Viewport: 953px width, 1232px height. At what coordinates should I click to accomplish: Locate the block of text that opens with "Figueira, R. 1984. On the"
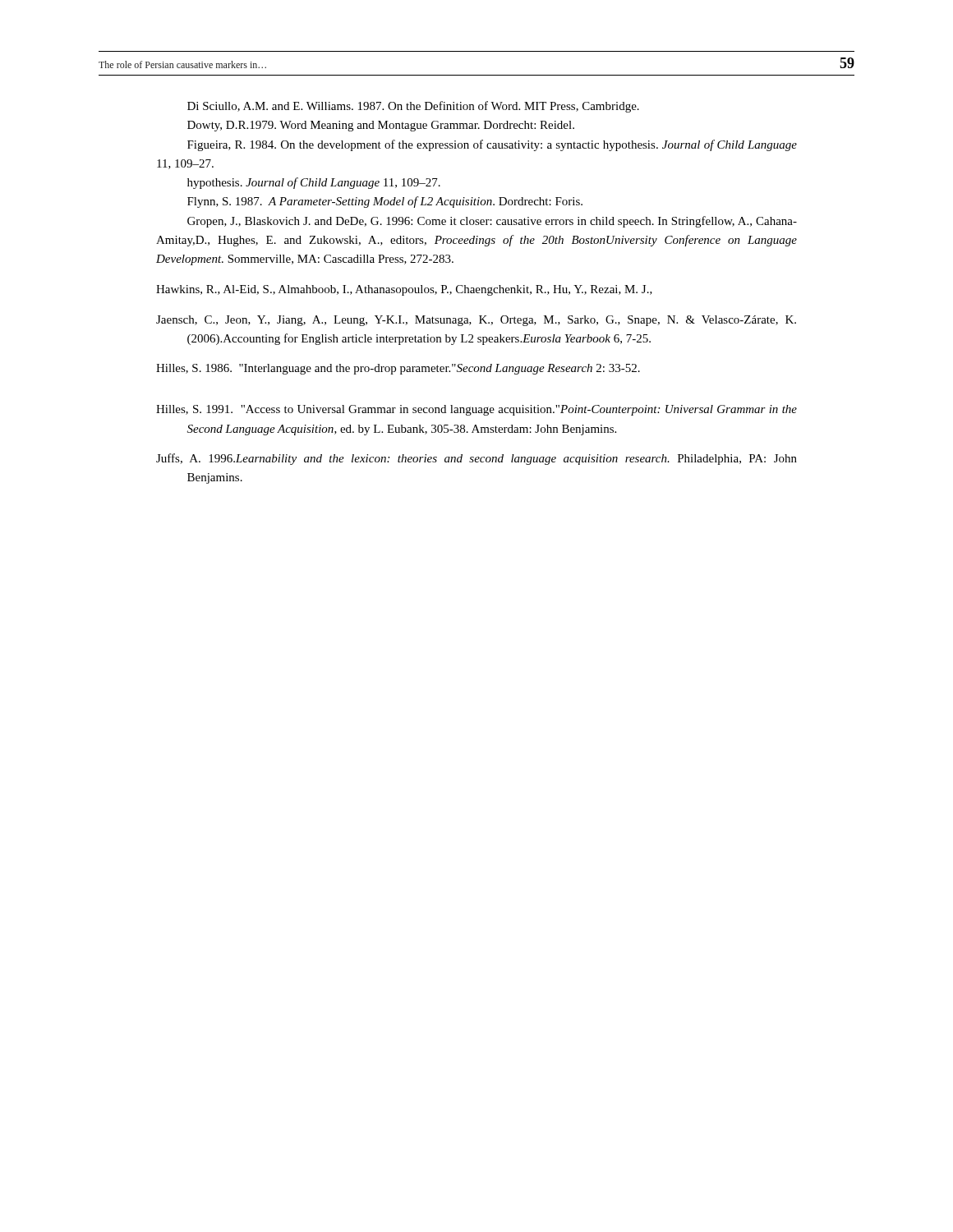click(476, 154)
